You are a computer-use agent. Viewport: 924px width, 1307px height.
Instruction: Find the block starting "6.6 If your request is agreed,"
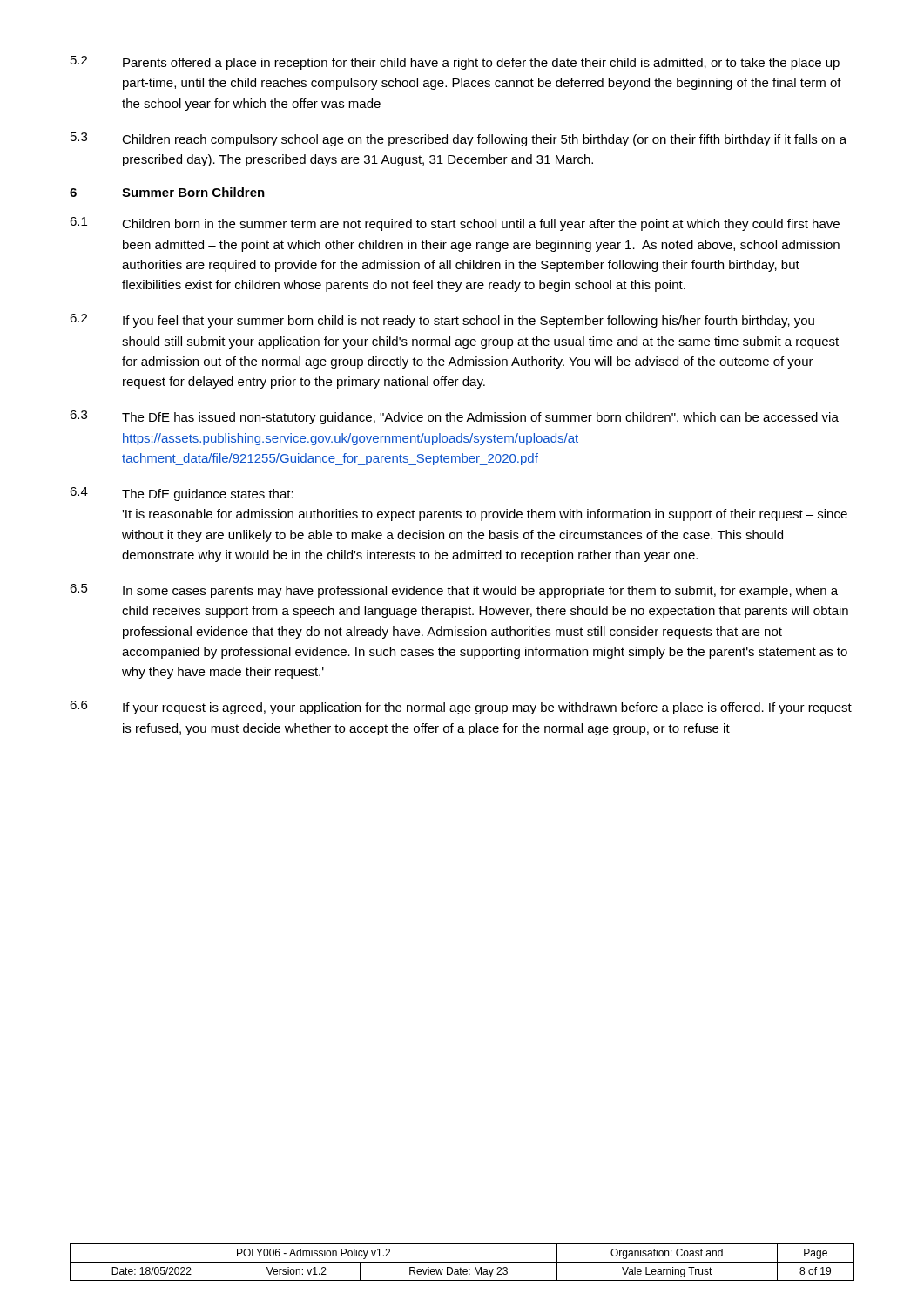coord(462,718)
